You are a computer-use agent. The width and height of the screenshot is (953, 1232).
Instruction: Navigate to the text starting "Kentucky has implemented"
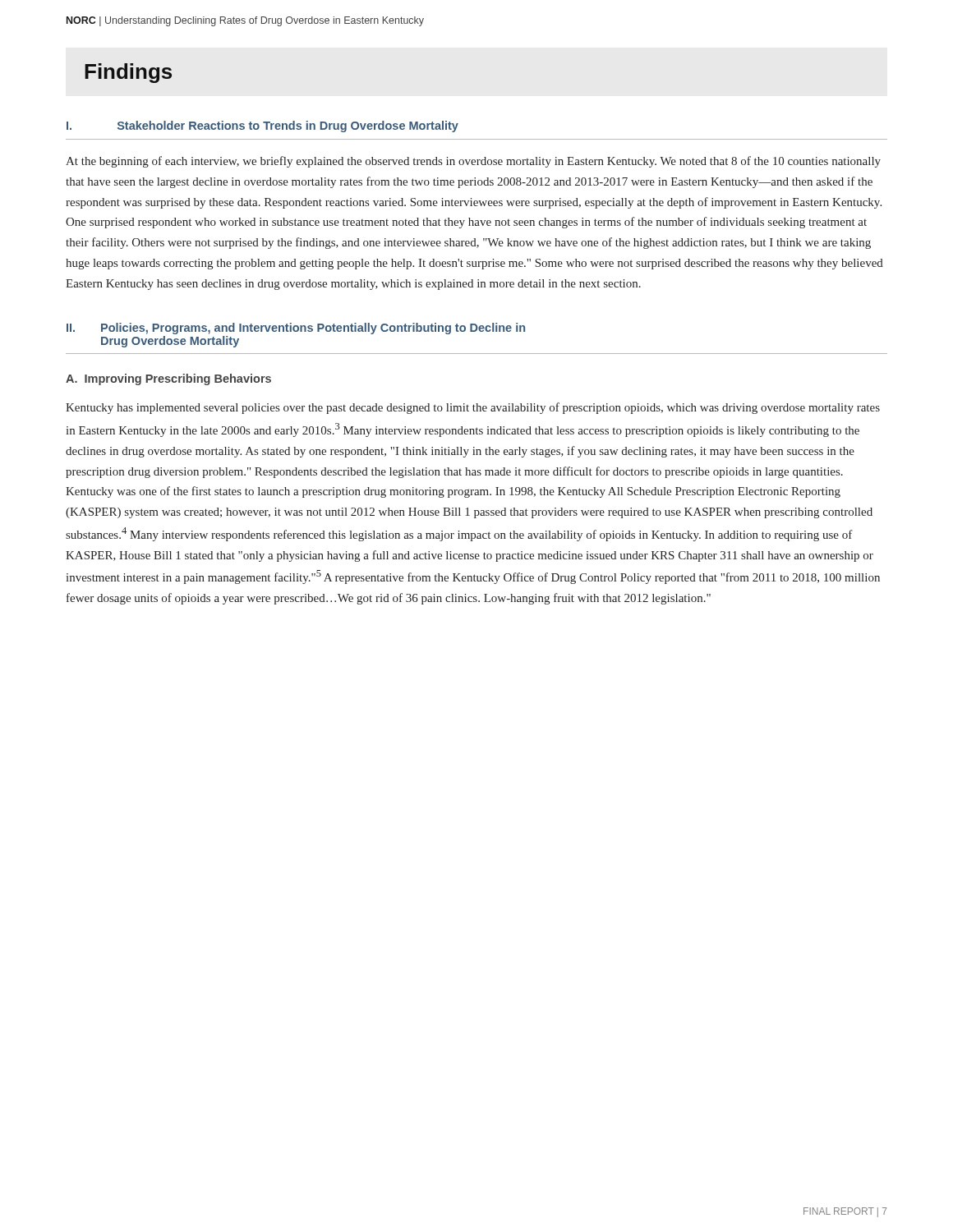coord(473,503)
